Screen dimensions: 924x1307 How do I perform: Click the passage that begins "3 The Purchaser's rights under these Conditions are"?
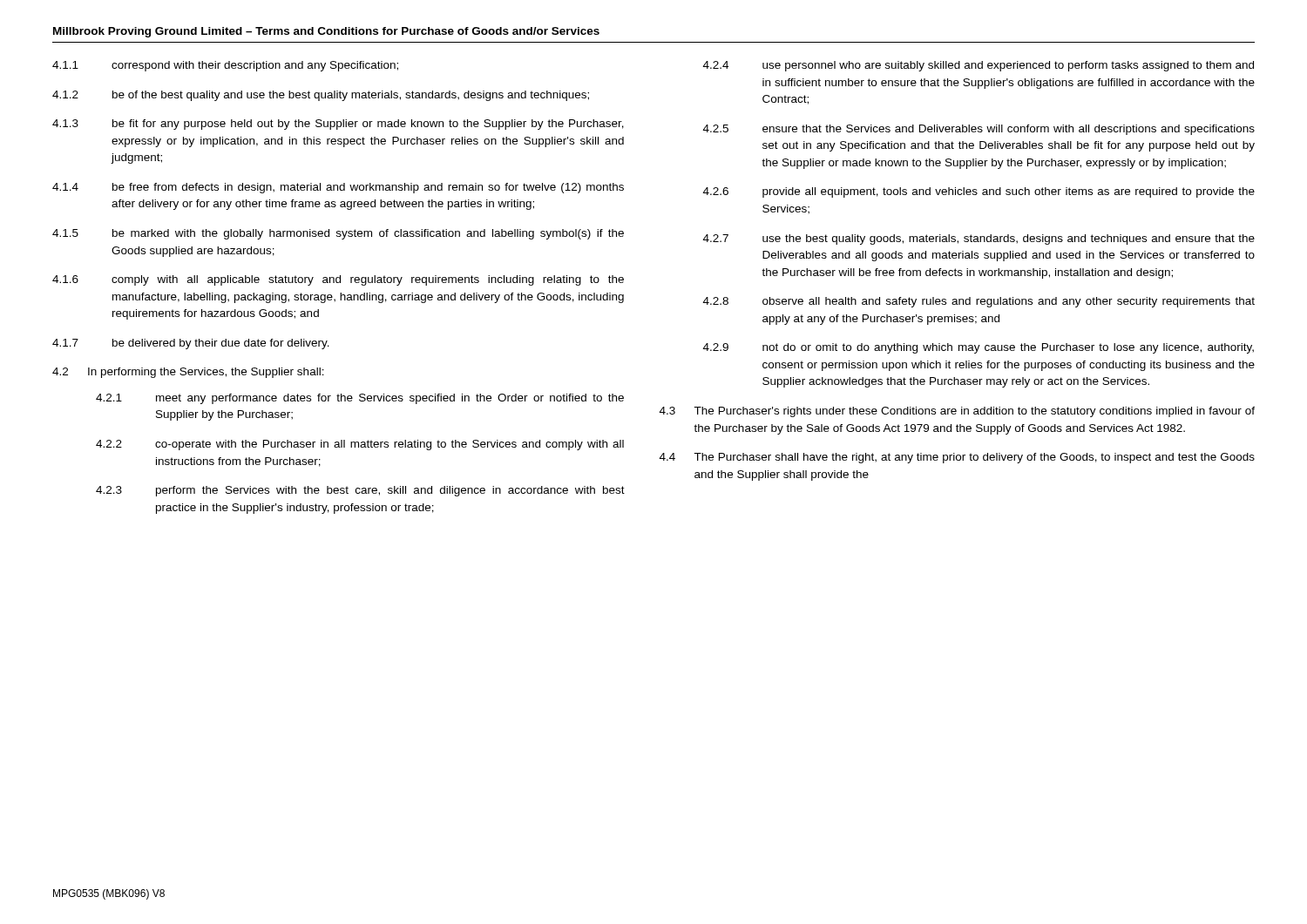pyautogui.click(x=957, y=419)
